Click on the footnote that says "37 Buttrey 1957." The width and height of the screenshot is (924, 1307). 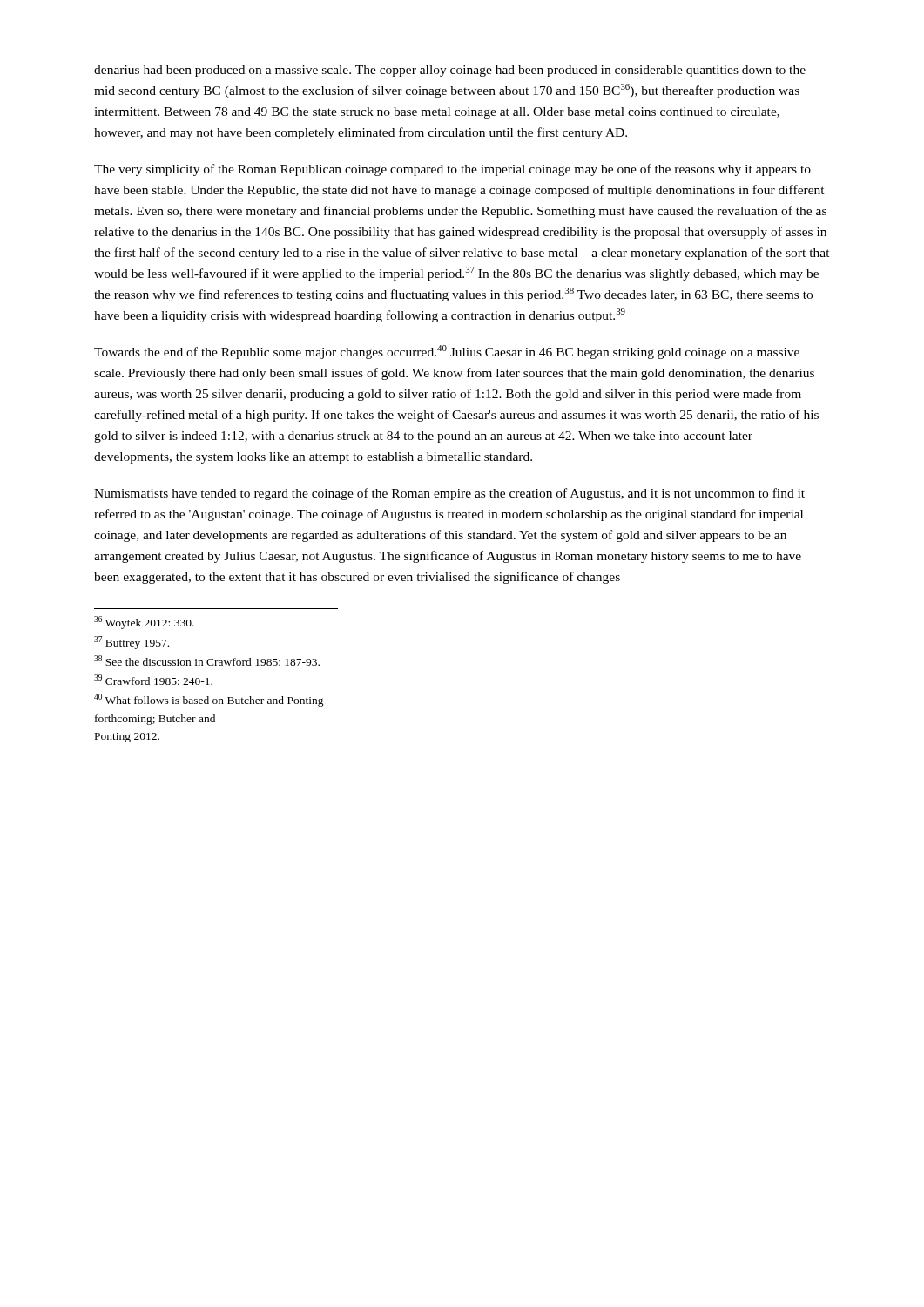tap(132, 642)
